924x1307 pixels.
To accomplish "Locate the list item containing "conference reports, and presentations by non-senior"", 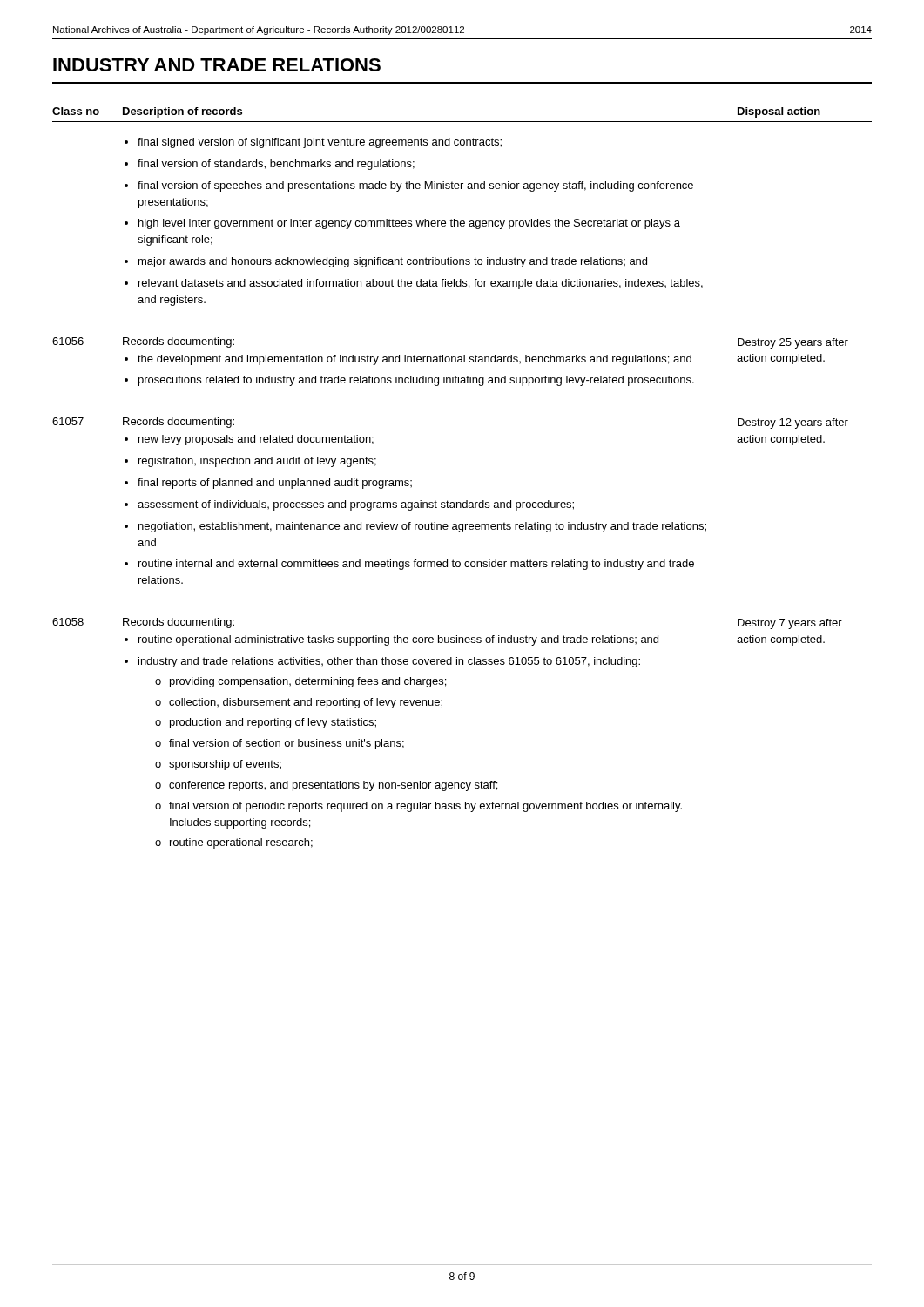I will tap(334, 785).
